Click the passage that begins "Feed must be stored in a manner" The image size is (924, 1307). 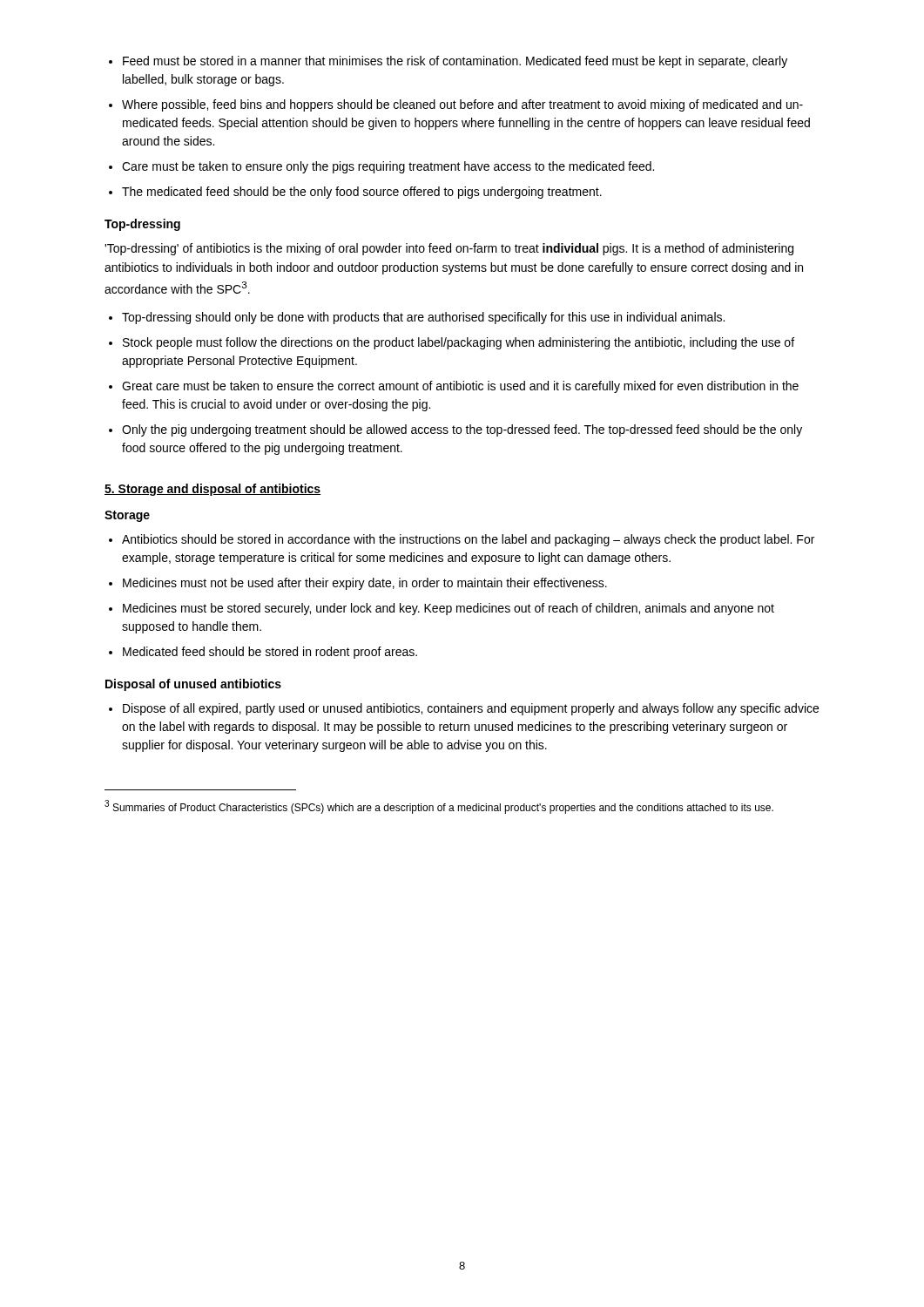tap(471, 71)
